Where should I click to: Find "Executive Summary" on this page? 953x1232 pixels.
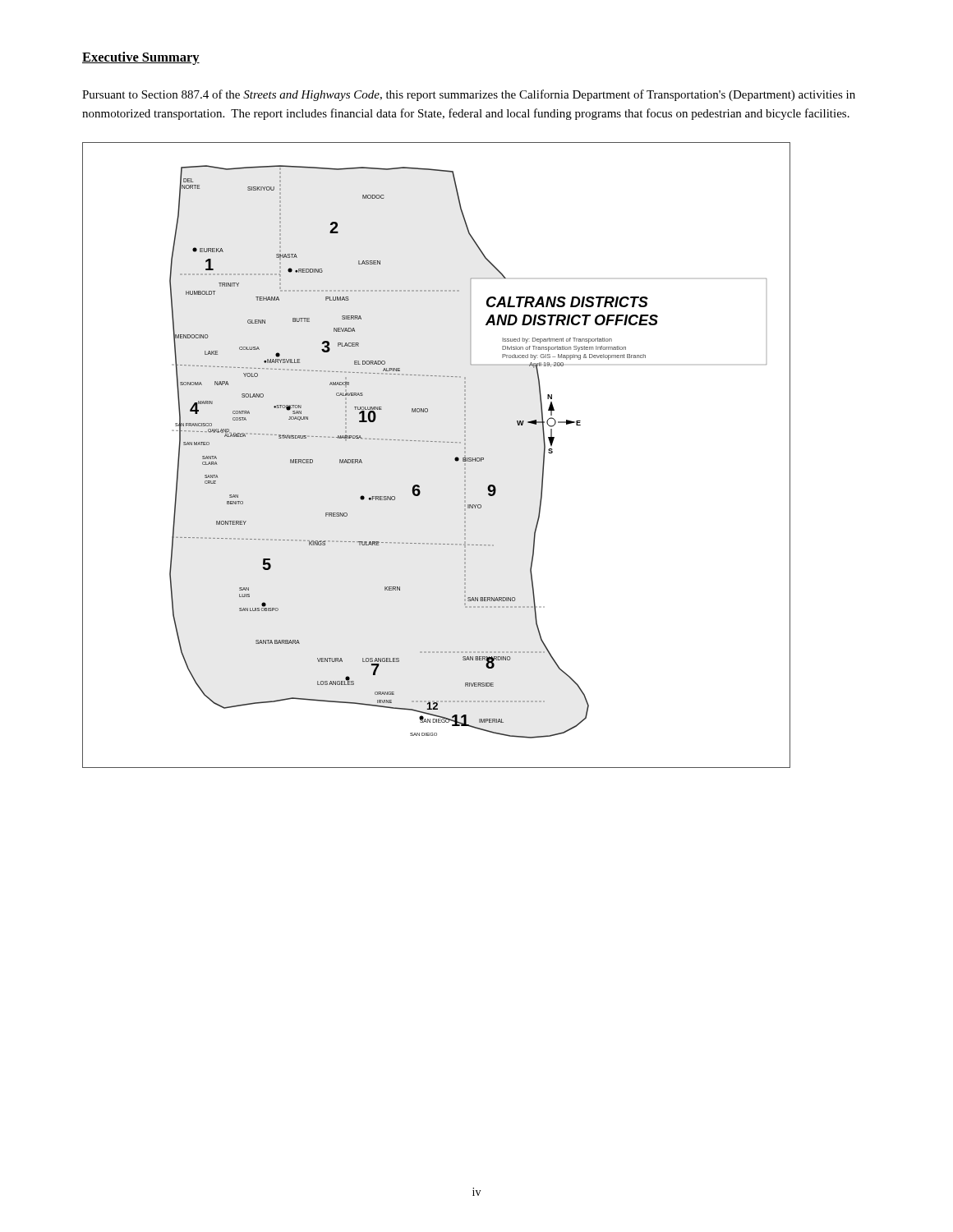coord(141,57)
